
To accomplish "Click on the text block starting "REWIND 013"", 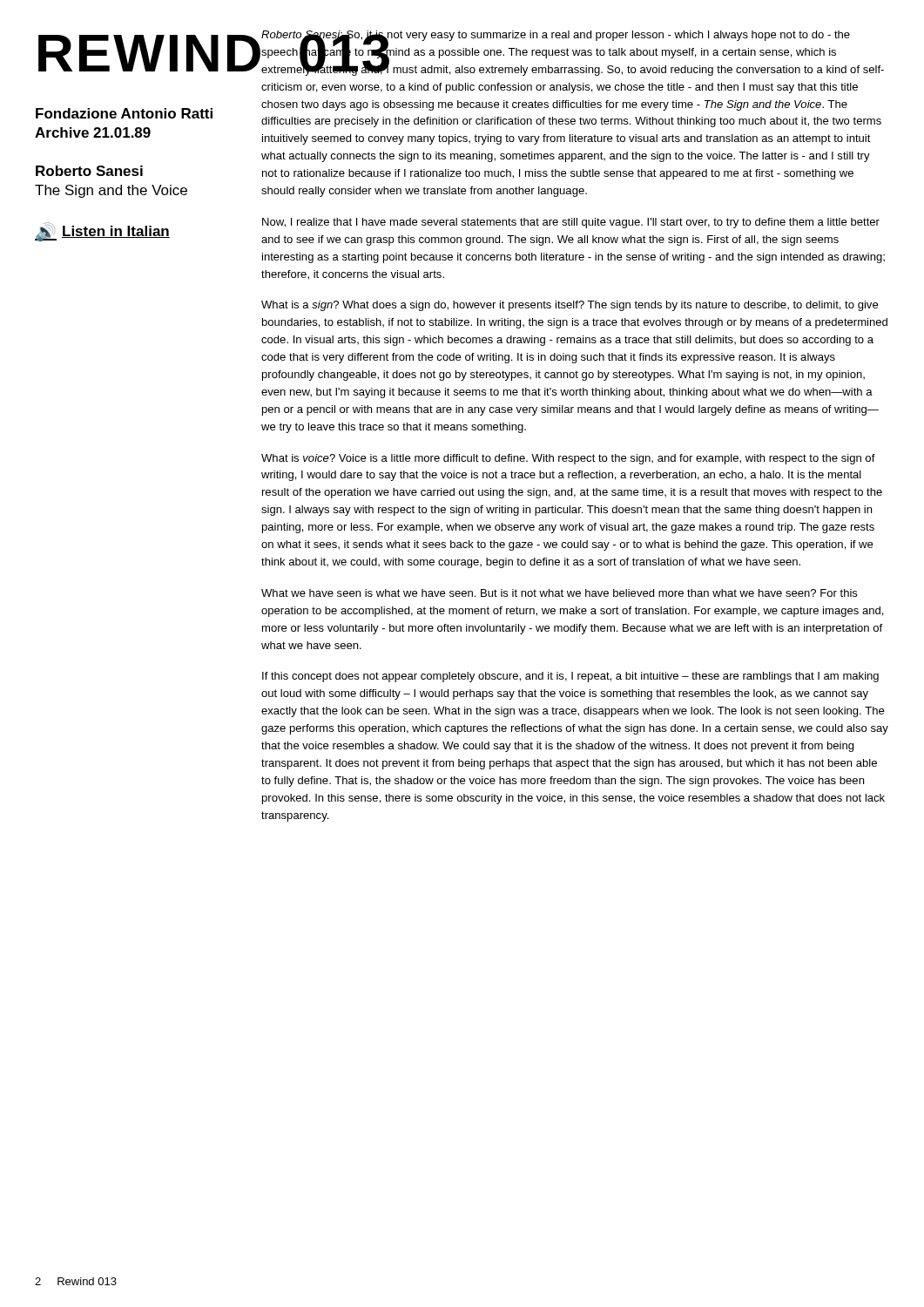I will pos(135,53).
